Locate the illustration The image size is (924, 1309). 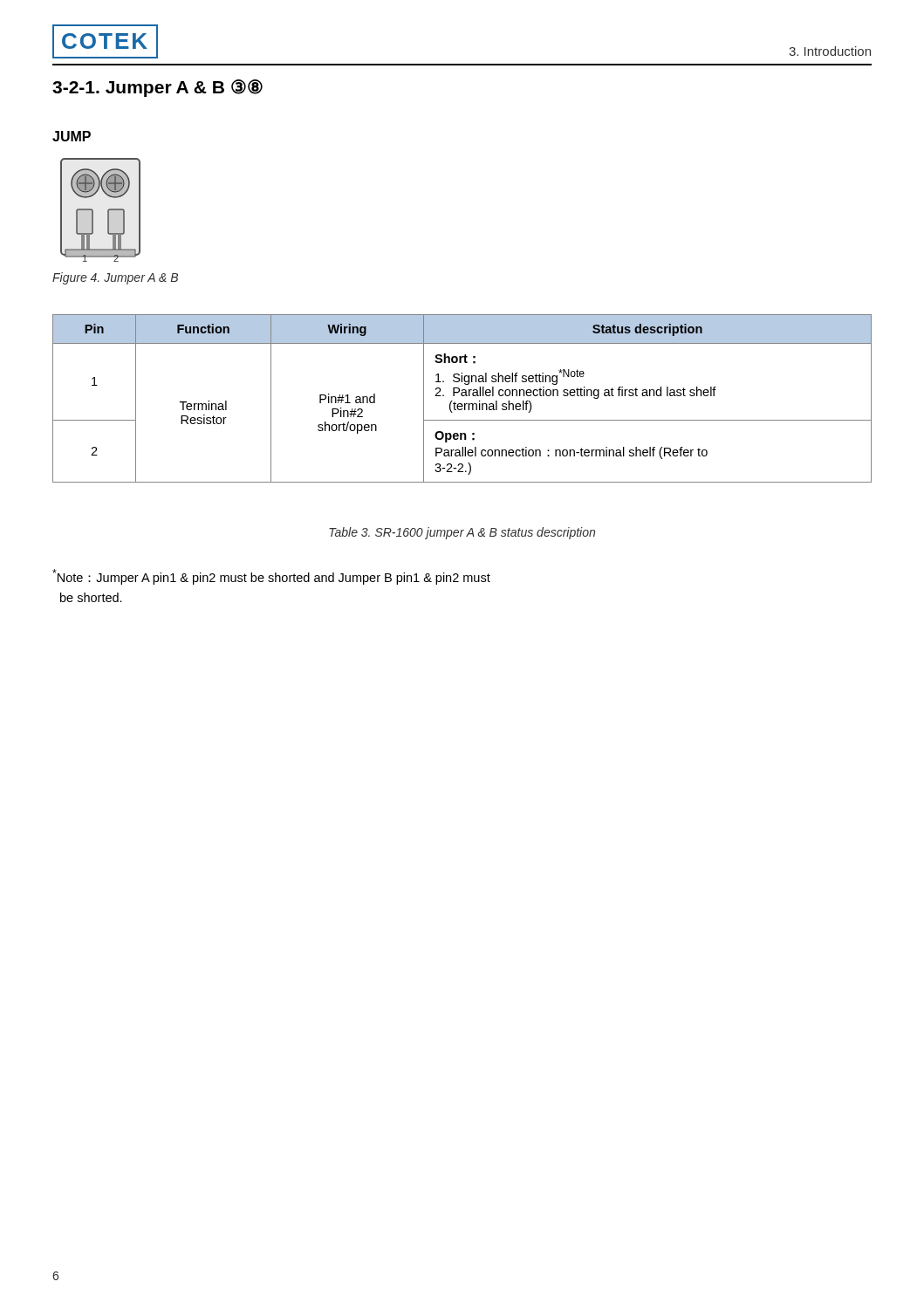click(x=100, y=208)
